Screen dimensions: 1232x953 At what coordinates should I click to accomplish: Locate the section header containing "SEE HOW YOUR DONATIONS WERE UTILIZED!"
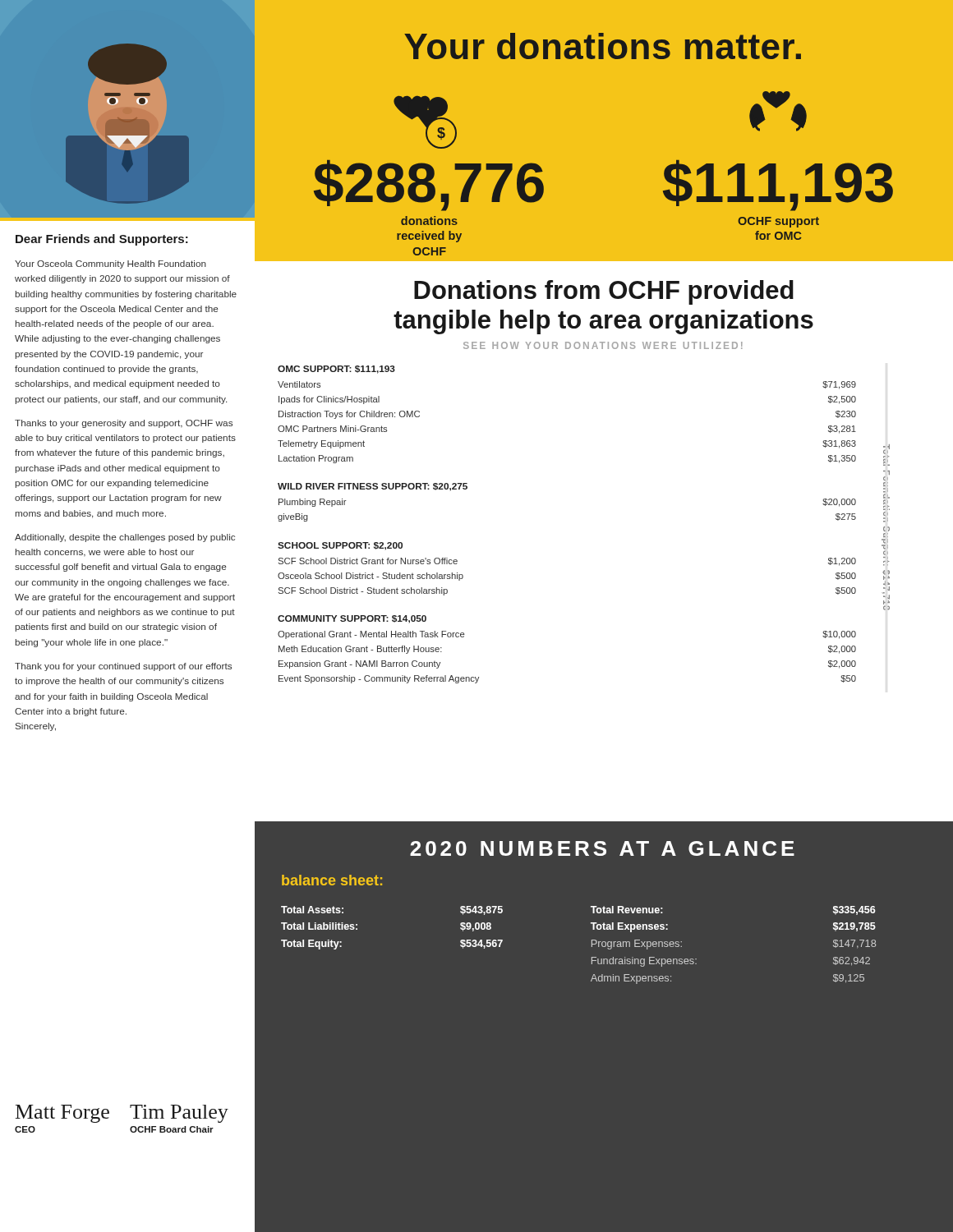coord(604,346)
